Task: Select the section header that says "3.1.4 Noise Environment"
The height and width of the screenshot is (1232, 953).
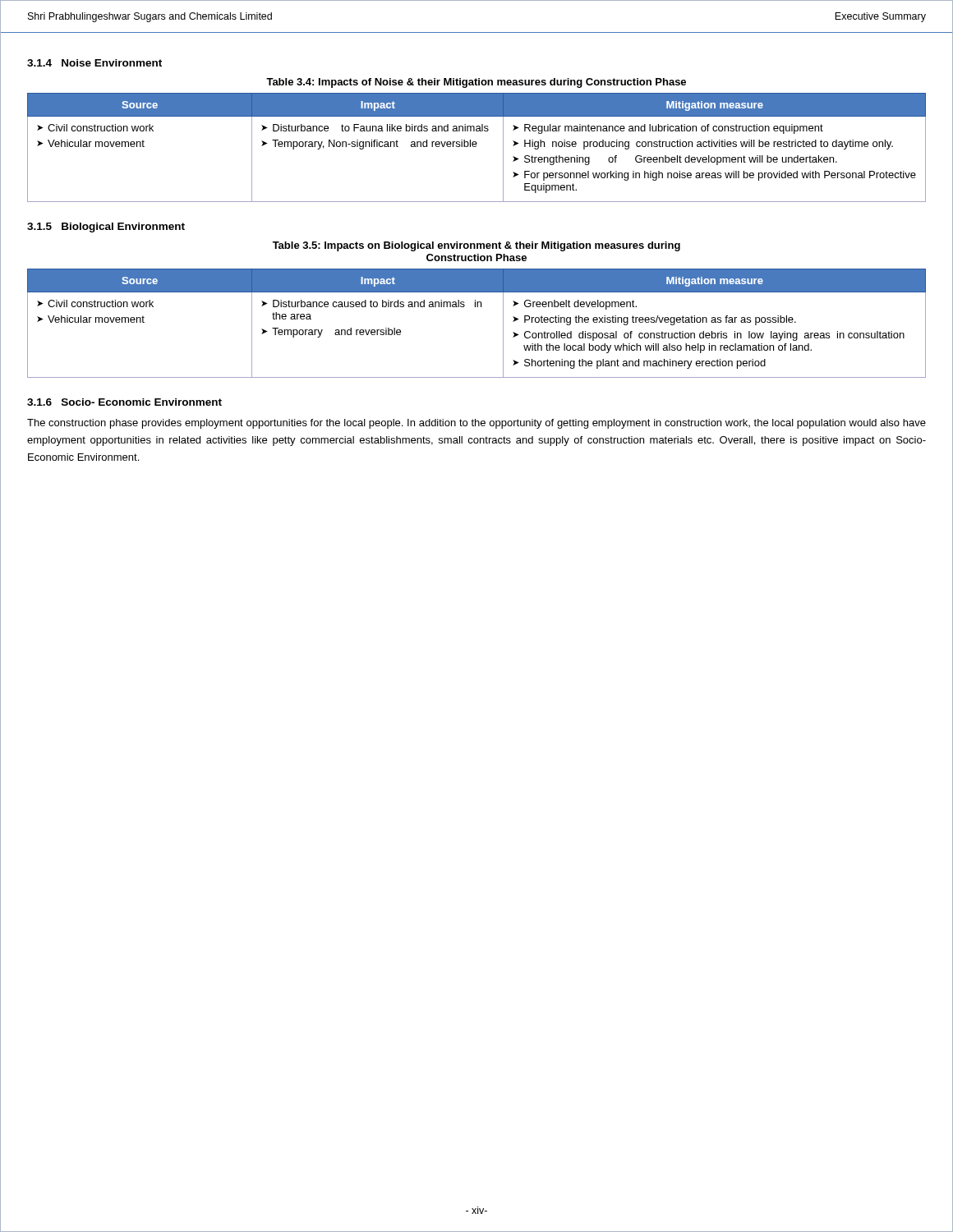Action: (x=95, y=63)
